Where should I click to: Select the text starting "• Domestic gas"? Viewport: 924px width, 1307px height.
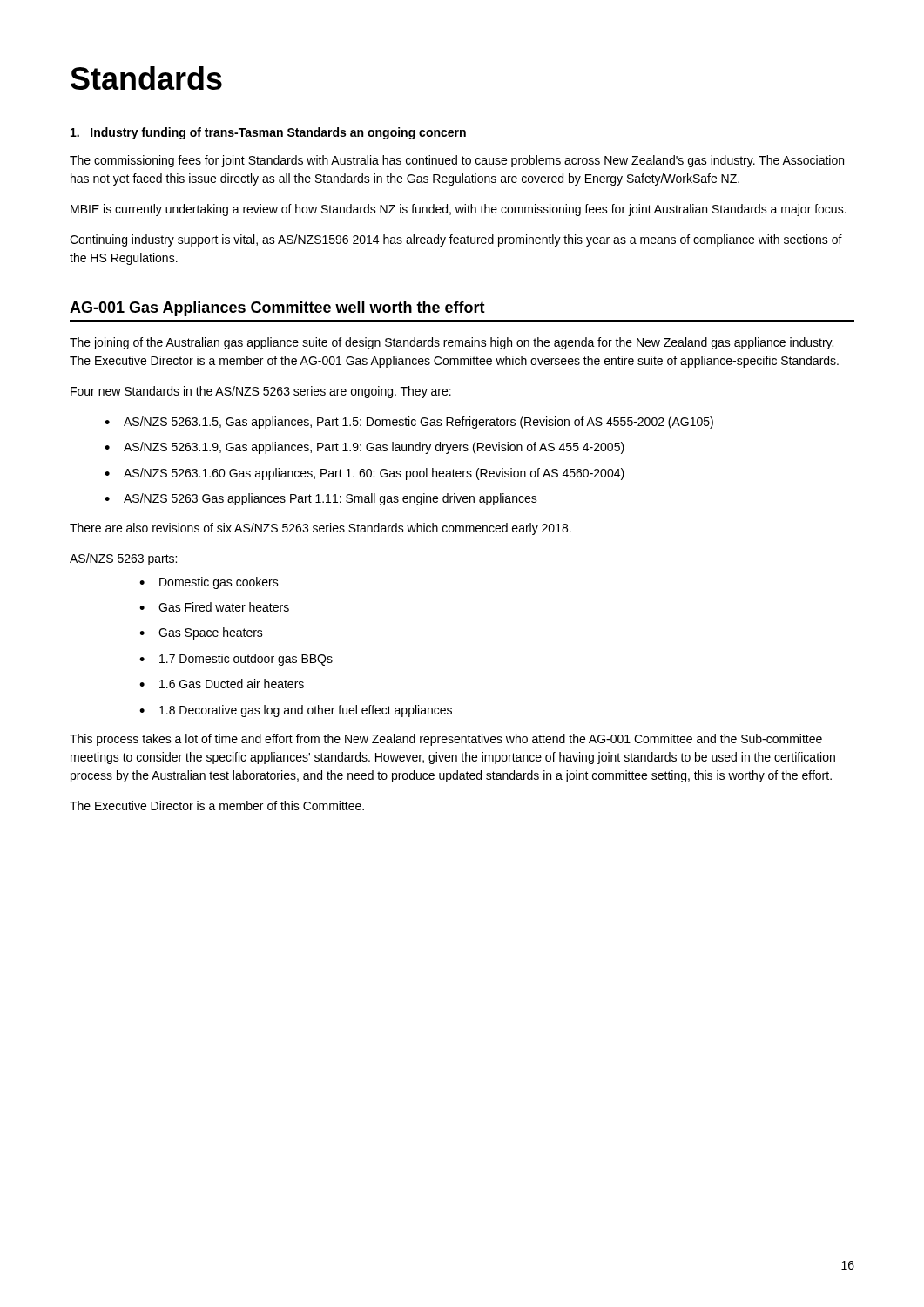coord(209,583)
